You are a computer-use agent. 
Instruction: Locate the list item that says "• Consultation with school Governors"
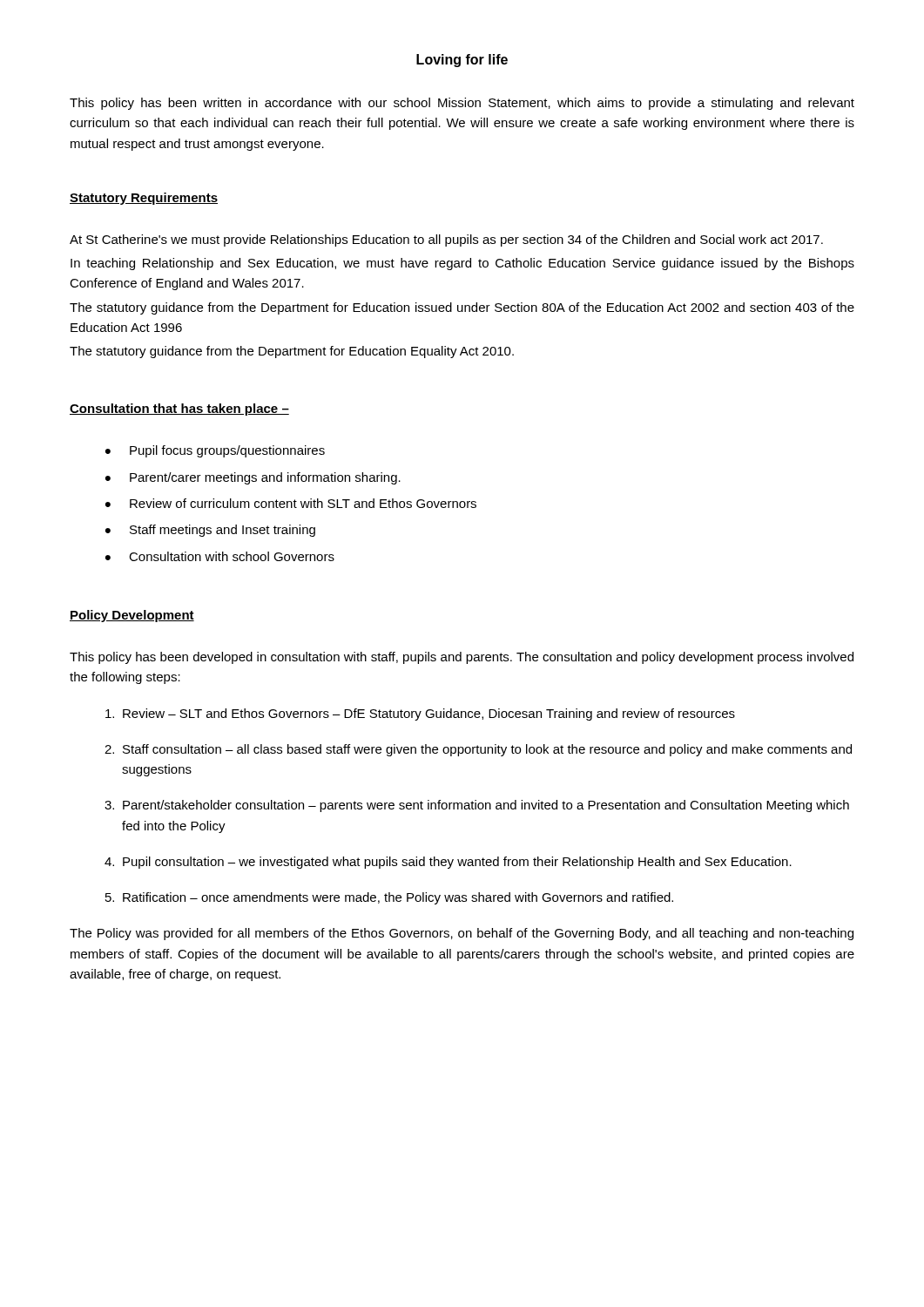pyautogui.click(x=220, y=556)
